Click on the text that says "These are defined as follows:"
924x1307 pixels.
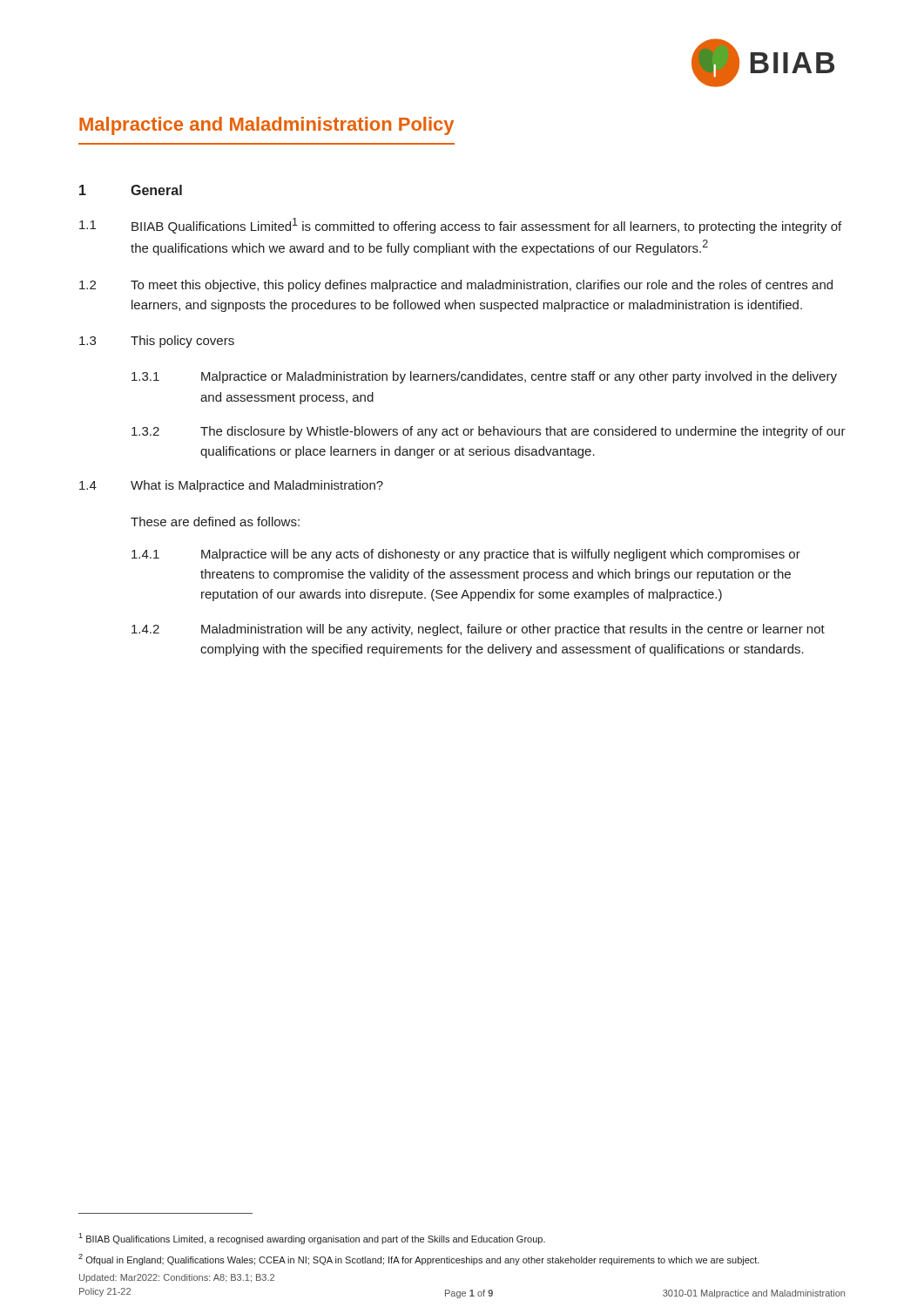tap(216, 521)
